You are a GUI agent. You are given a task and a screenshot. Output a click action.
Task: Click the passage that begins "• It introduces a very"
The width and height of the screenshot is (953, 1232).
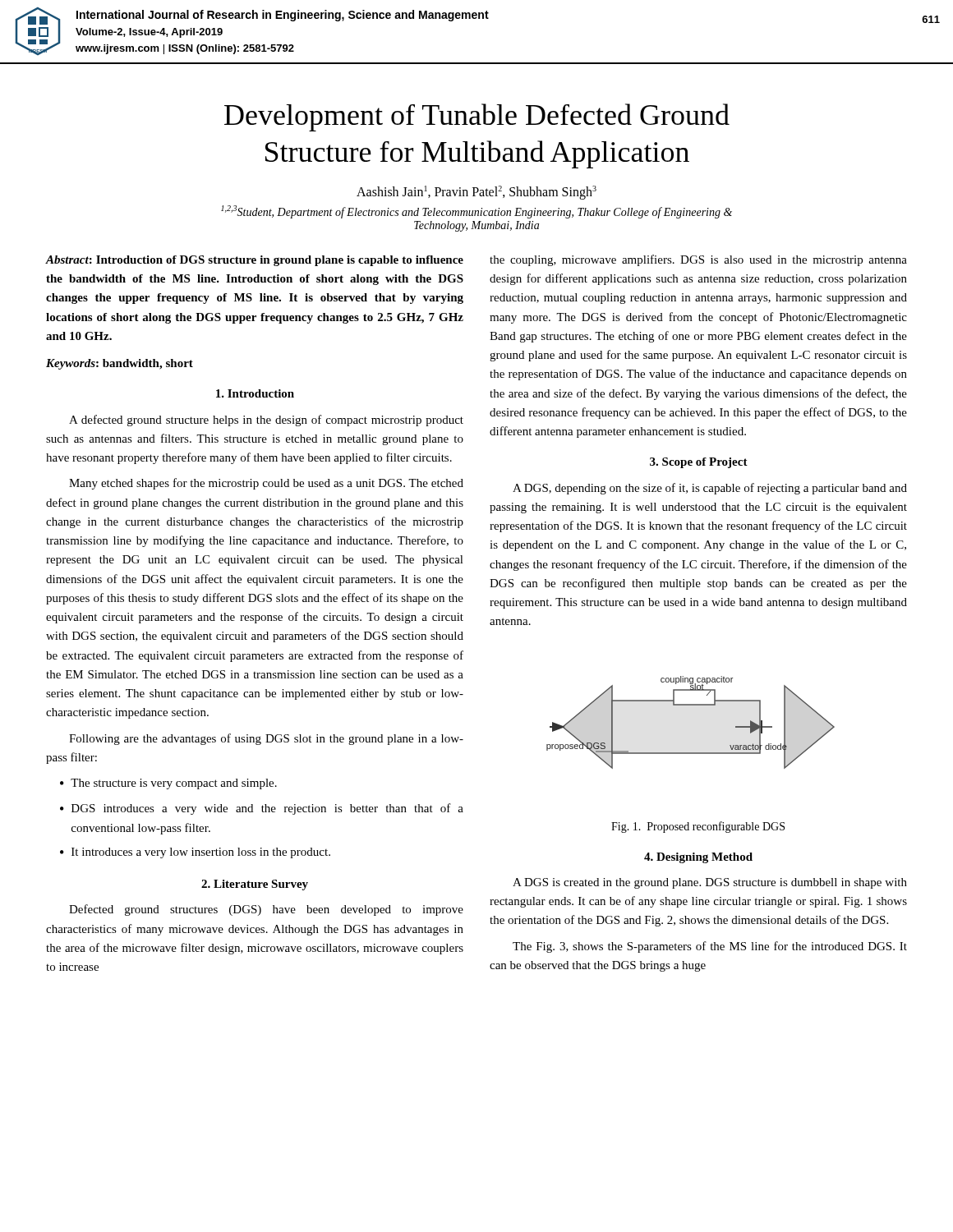(x=261, y=853)
